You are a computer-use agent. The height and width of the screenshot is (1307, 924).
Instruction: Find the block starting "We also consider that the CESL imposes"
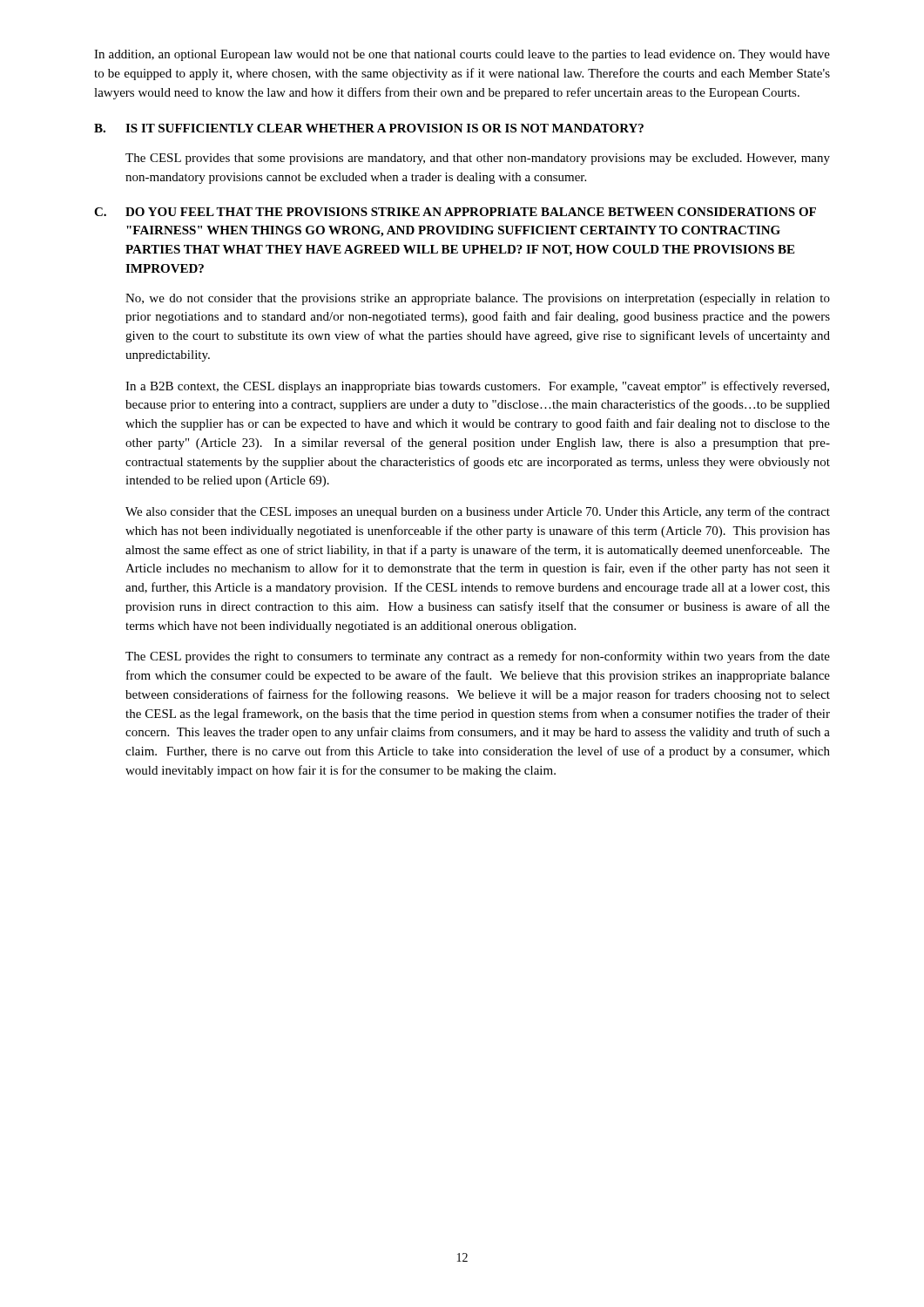(x=478, y=568)
